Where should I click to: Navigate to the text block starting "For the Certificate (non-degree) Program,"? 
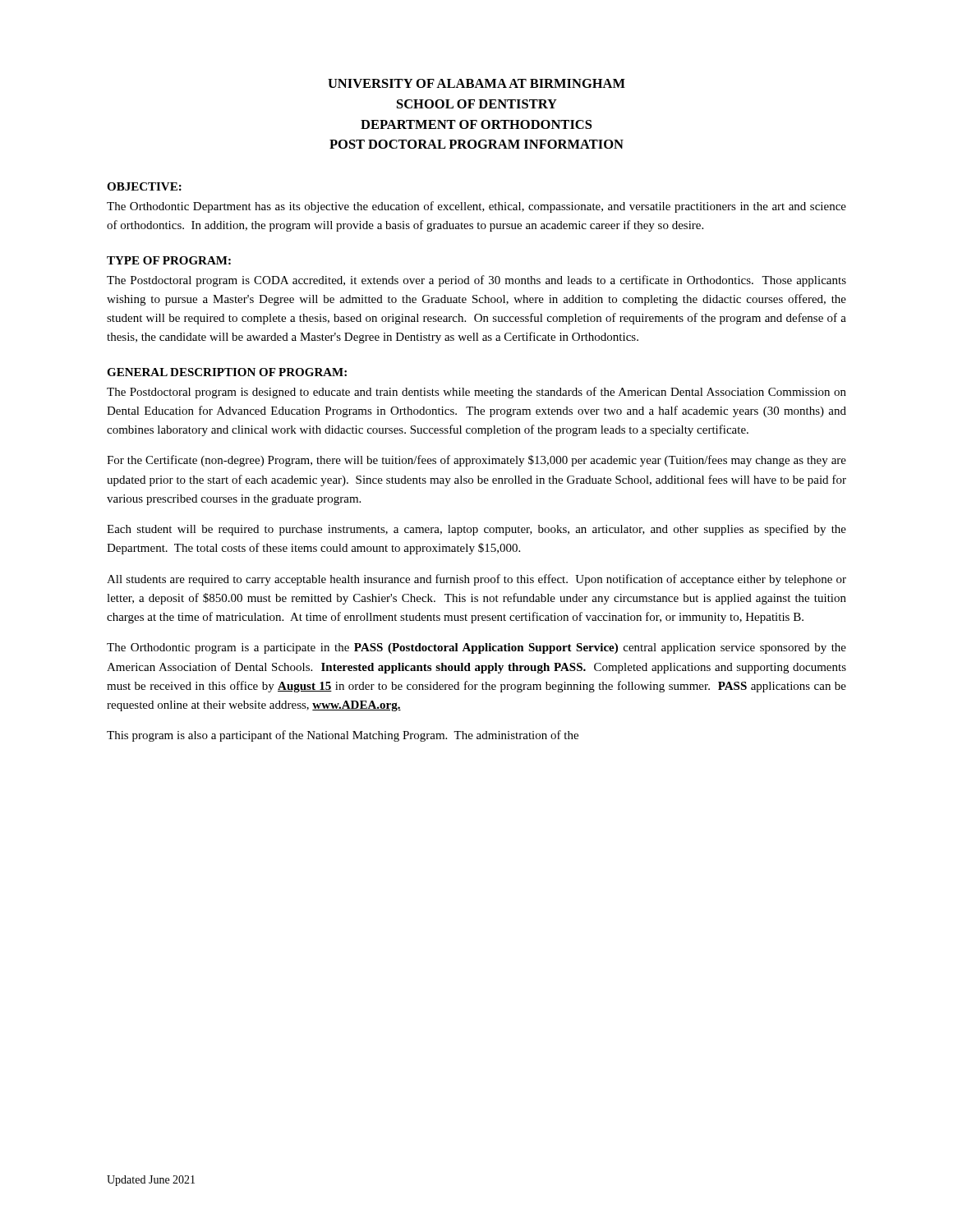point(476,479)
